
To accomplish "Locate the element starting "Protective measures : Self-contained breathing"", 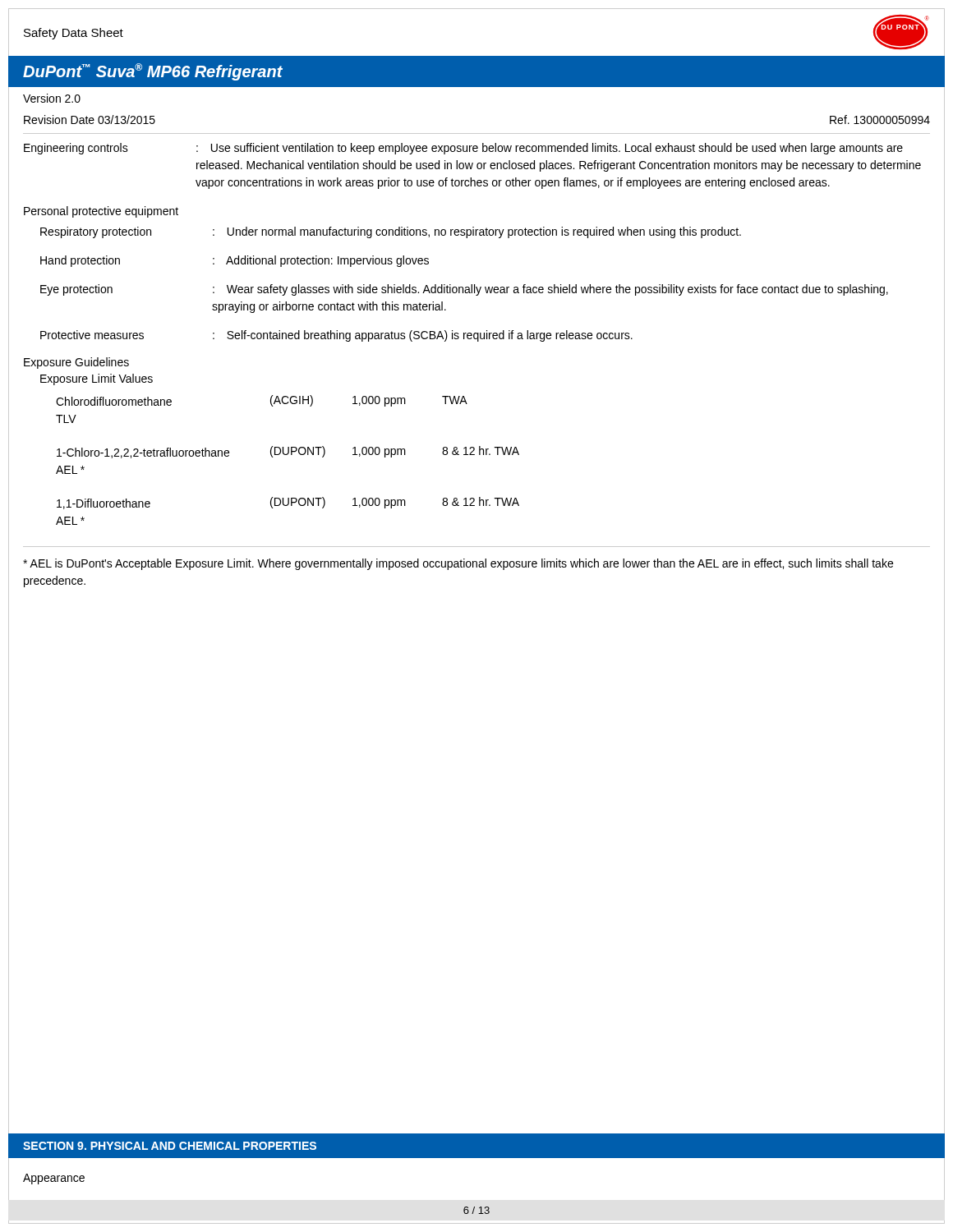I will click(476, 335).
